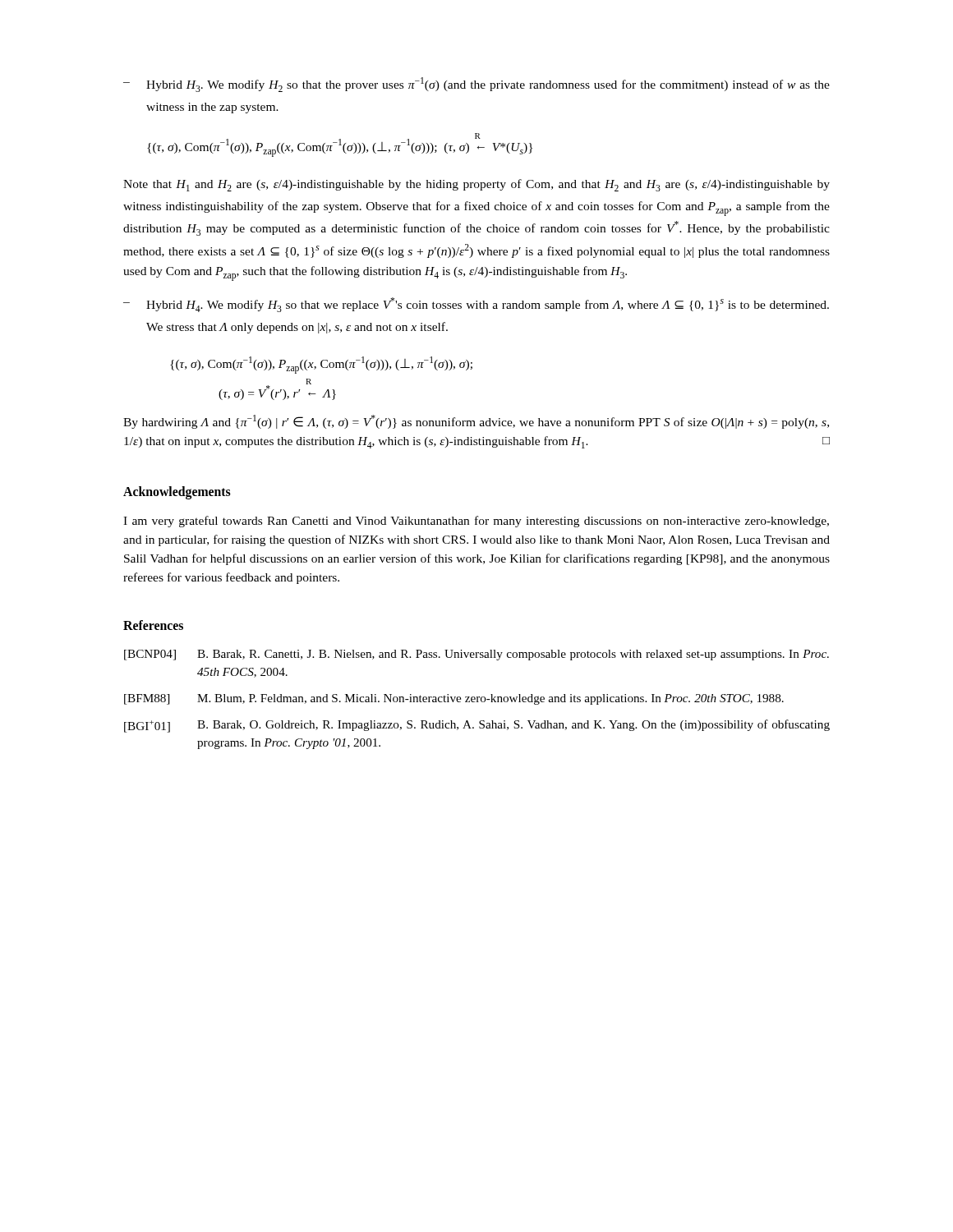Find the list item with the text "[BFM88] M. Blum, P. Feldman, and S. Micali."
This screenshot has height=1232, width=953.
[x=476, y=698]
